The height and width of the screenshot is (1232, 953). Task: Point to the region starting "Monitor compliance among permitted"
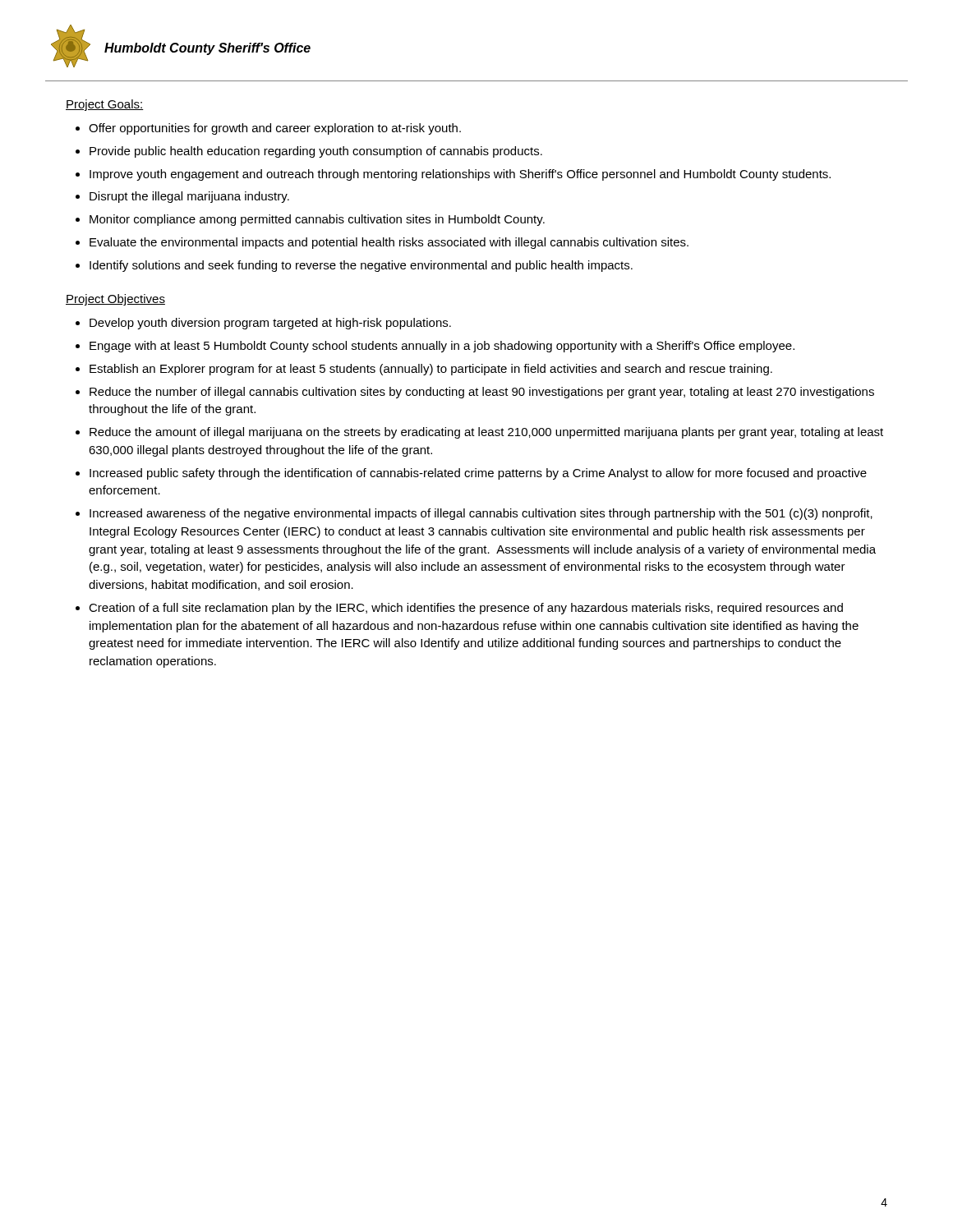click(476, 219)
